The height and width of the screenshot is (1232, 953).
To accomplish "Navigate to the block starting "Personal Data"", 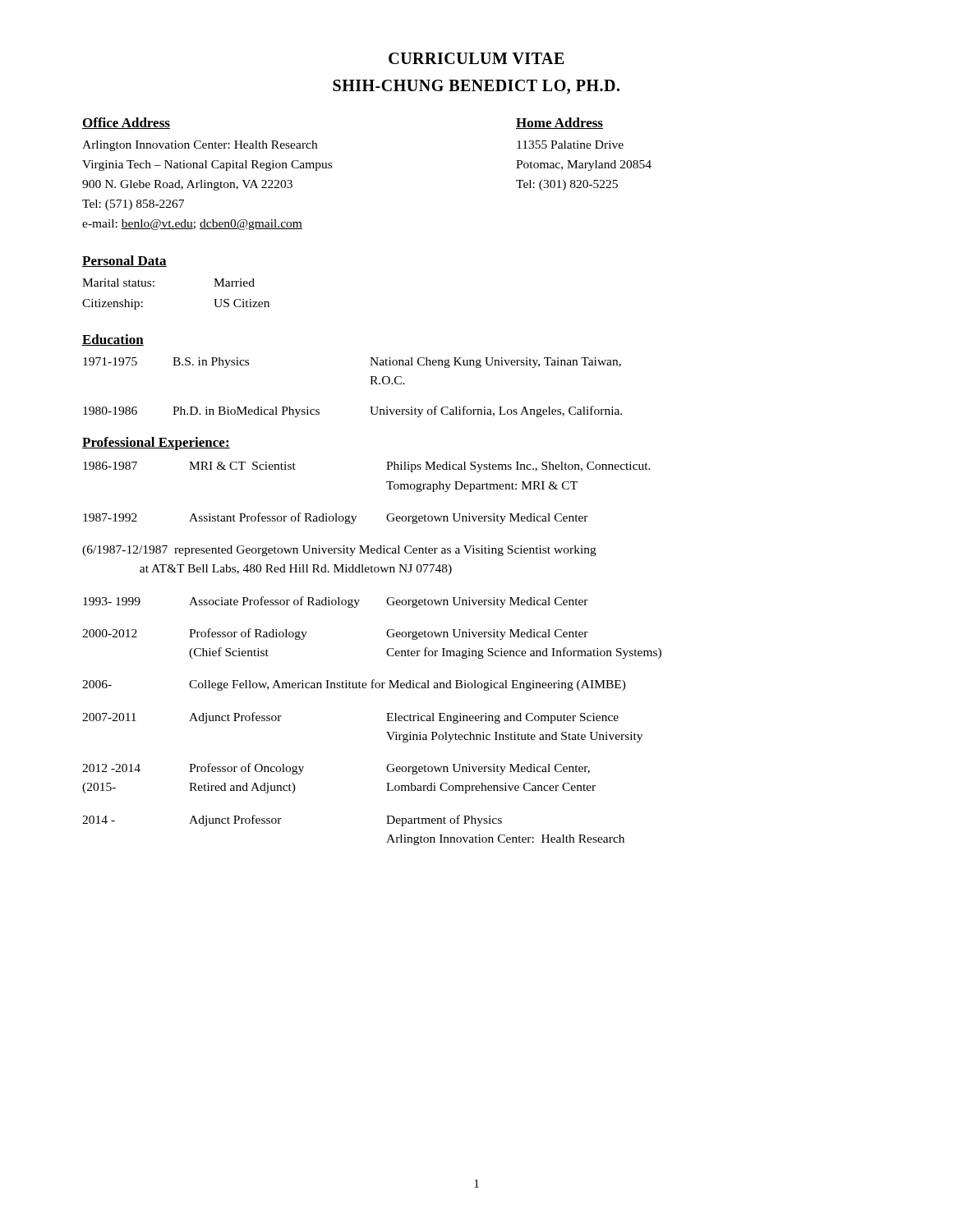I will pos(124,261).
